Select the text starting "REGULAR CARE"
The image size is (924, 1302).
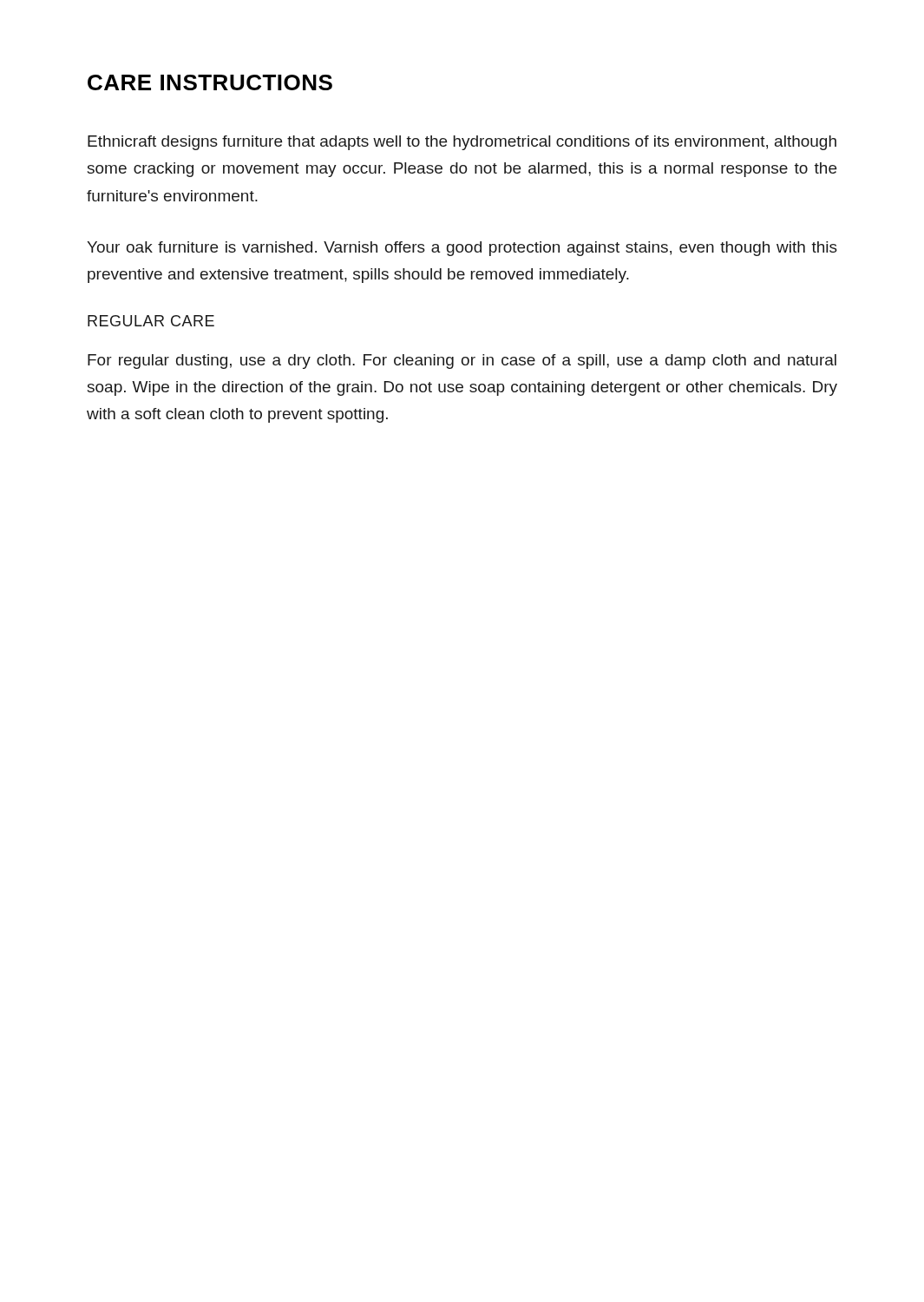151,321
